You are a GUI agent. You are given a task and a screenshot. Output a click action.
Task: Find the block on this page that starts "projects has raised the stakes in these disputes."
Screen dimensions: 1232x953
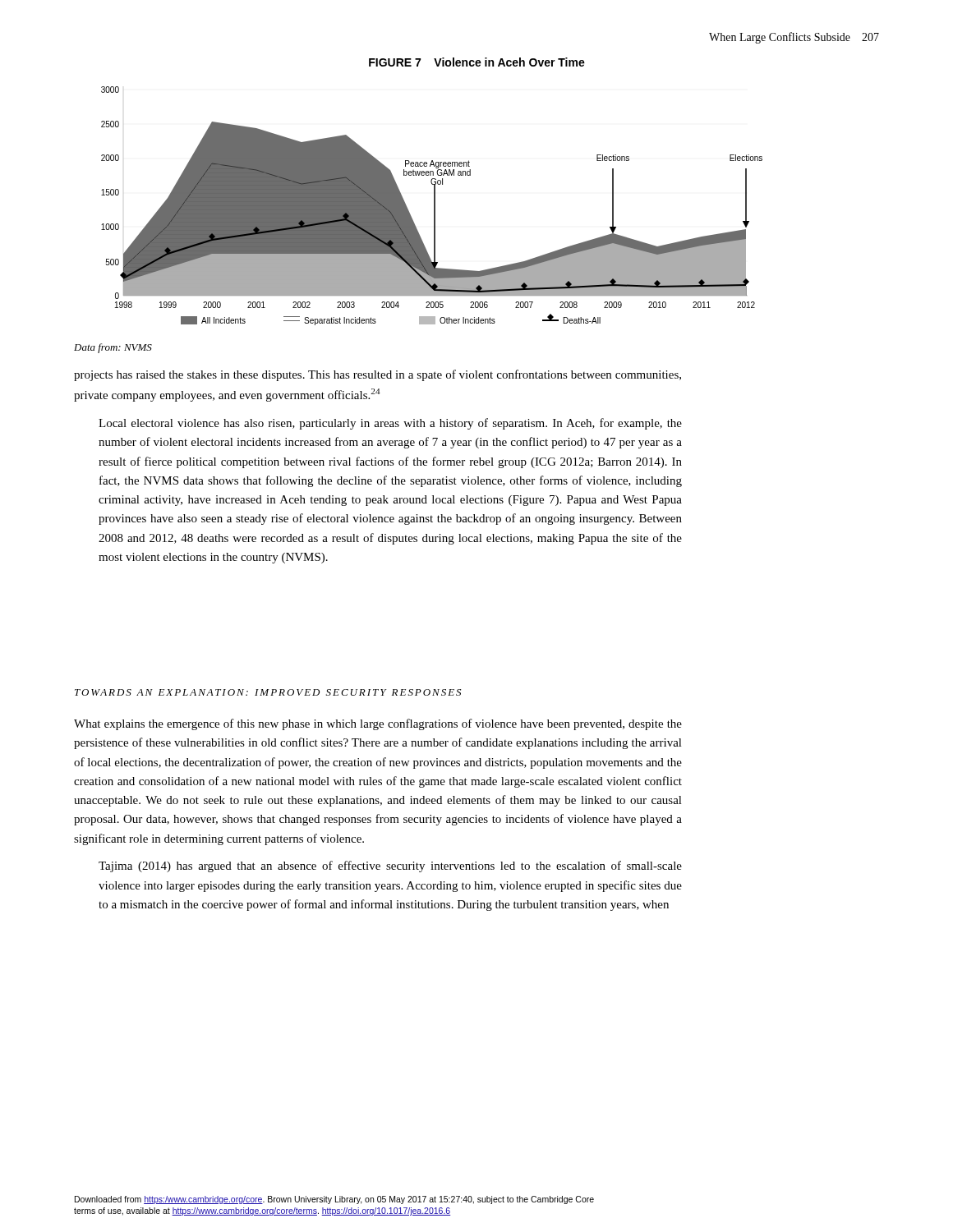click(x=378, y=466)
